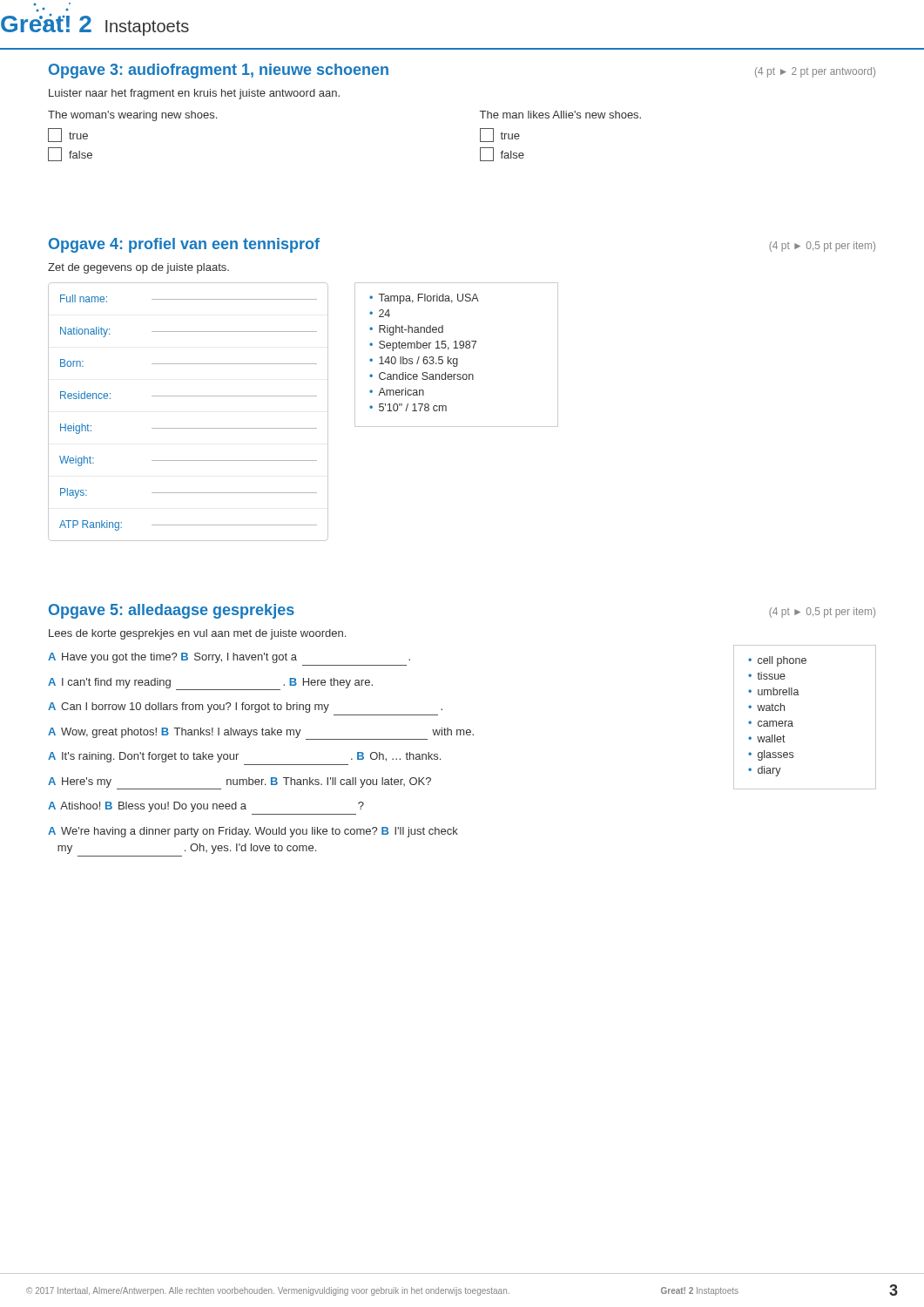Viewport: 924px width, 1307px height.
Task: Click on the section header containing "Opgave 4: profiel van een tennisprof (4 pt"
Action: pyautogui.click(x=189, y=246)
